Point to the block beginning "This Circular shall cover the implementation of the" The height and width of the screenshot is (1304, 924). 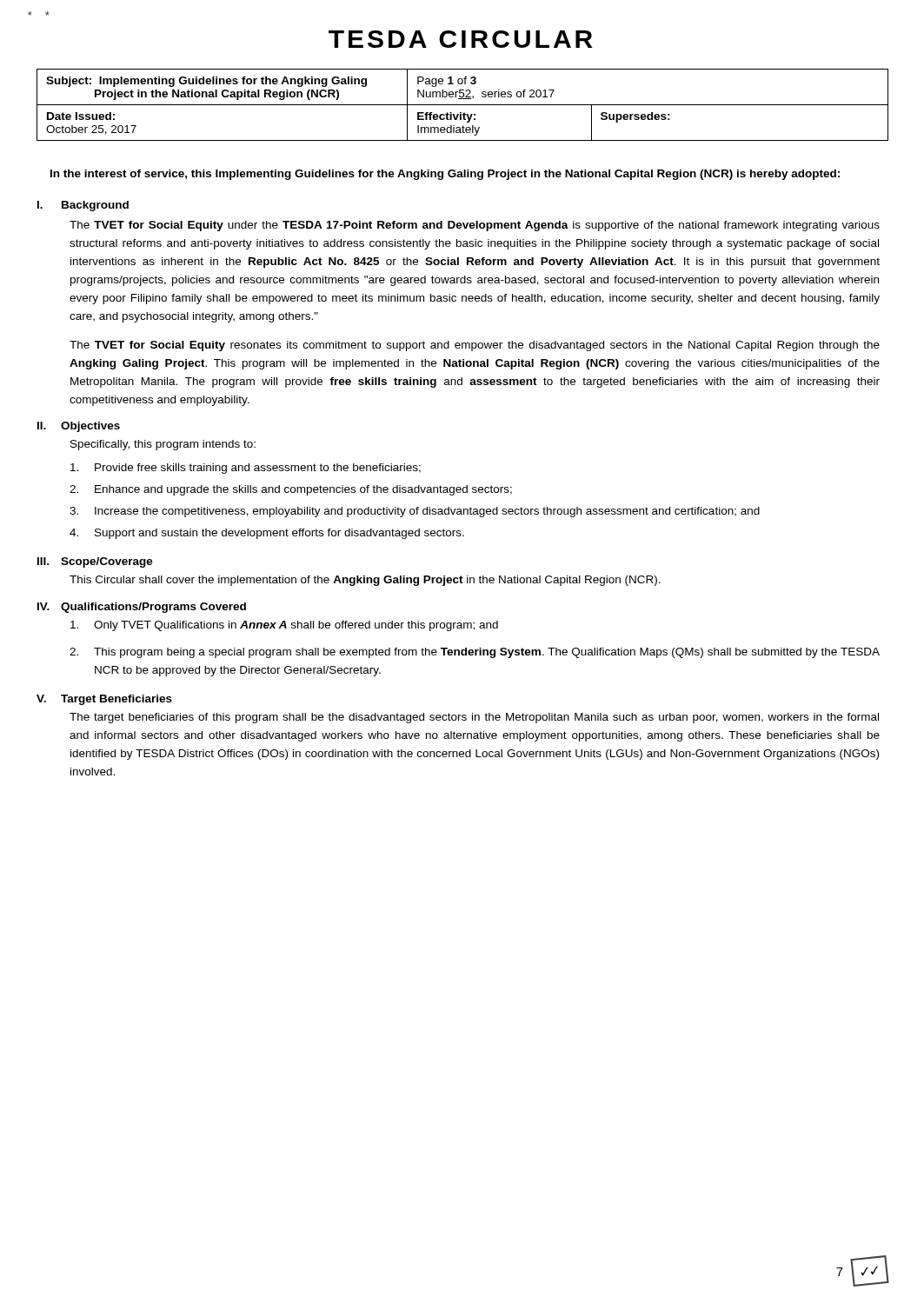pyautogui.click(x=365, y=579)
